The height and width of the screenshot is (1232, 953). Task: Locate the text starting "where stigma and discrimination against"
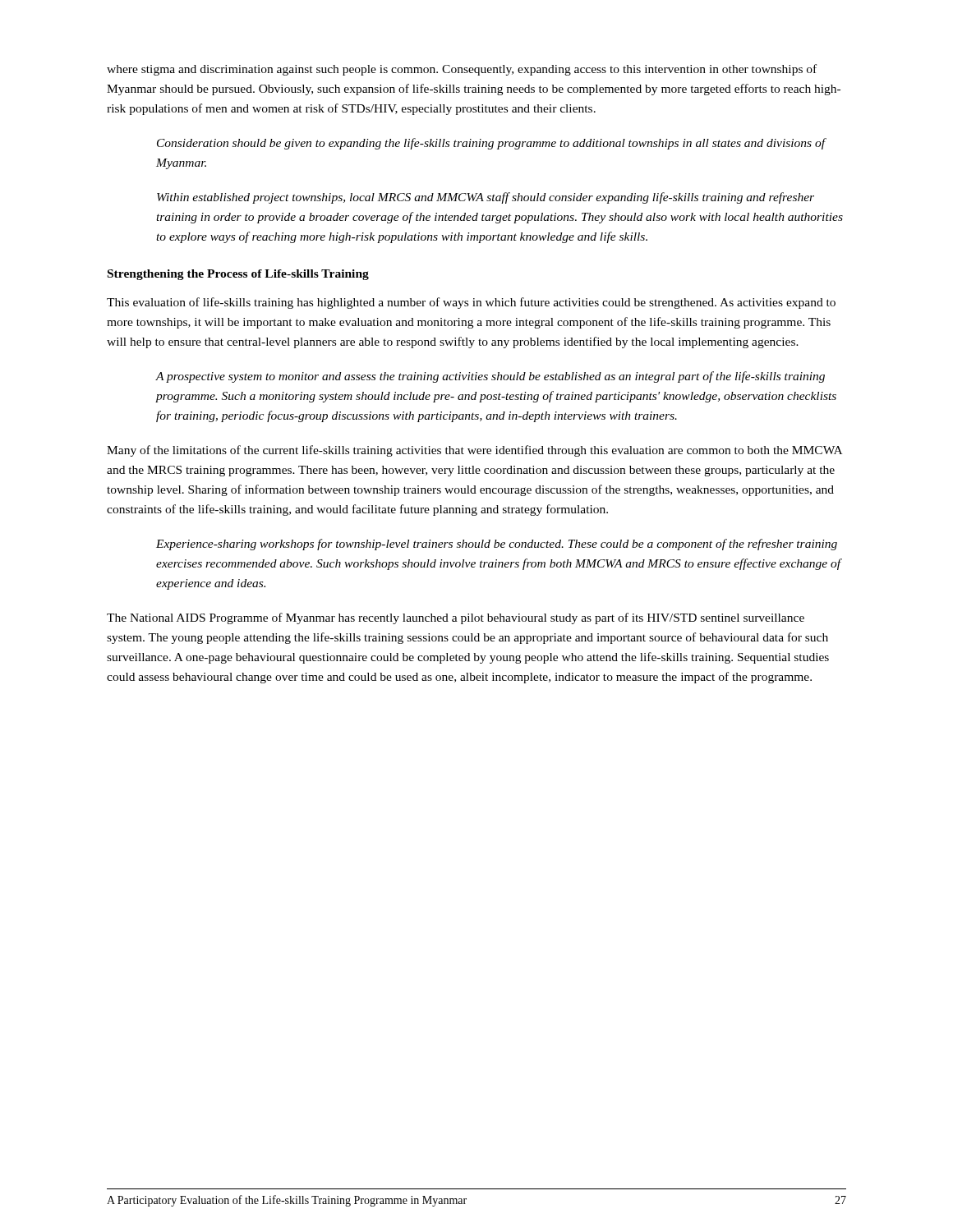point(474,88)
